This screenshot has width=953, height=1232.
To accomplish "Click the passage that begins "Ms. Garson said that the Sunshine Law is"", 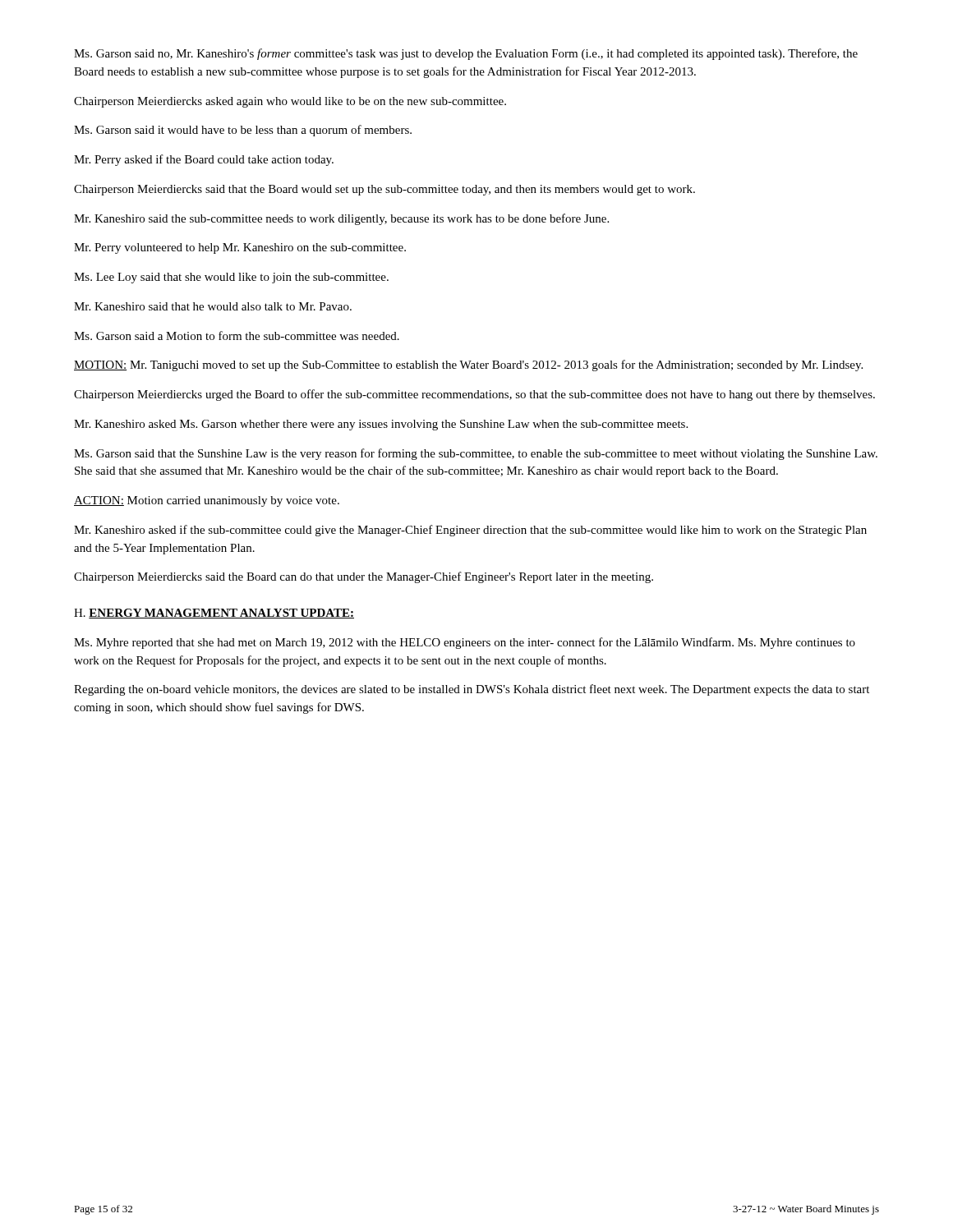I will pos(476,462).
